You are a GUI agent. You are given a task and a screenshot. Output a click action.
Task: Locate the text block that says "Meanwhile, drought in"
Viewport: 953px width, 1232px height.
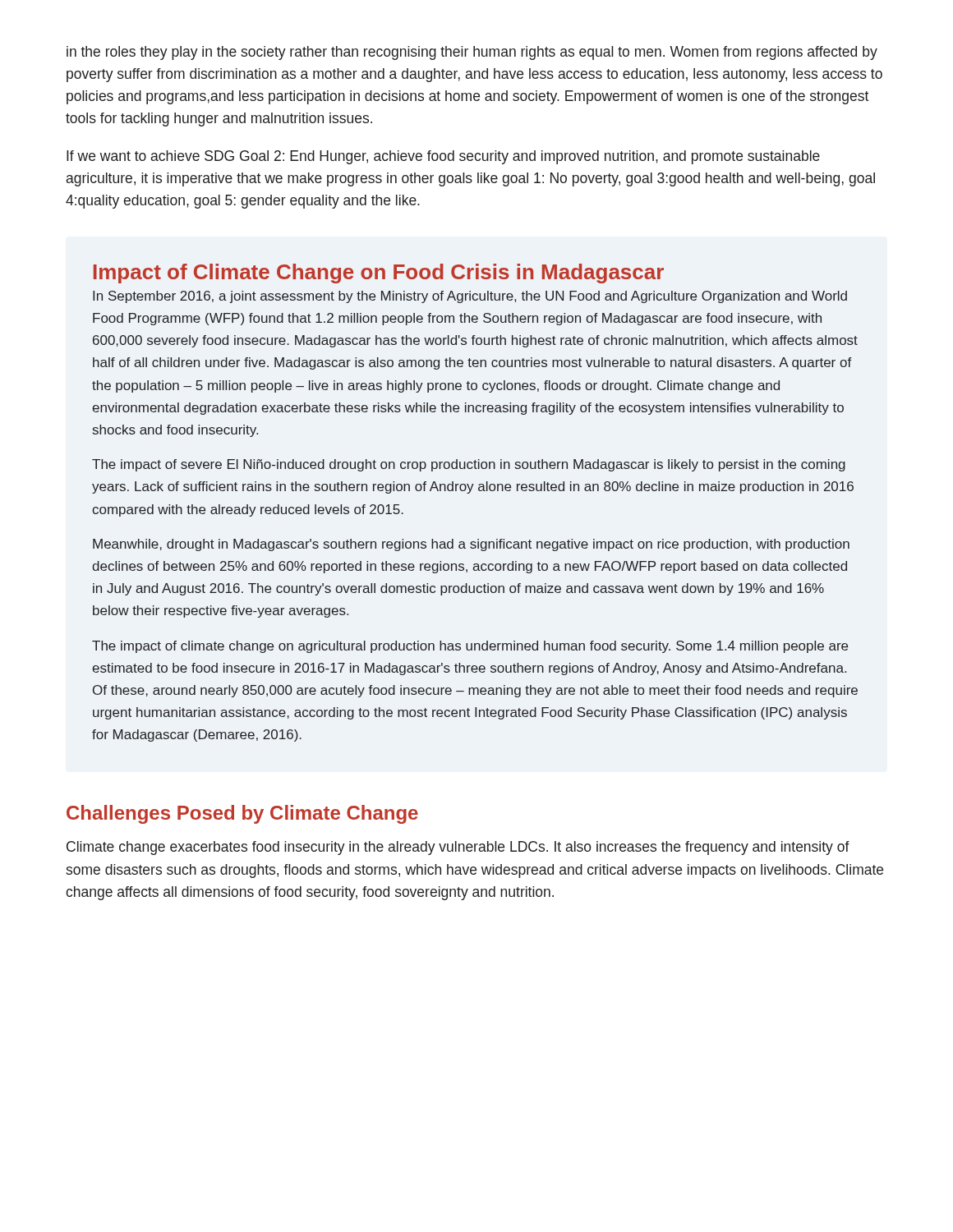471,577
